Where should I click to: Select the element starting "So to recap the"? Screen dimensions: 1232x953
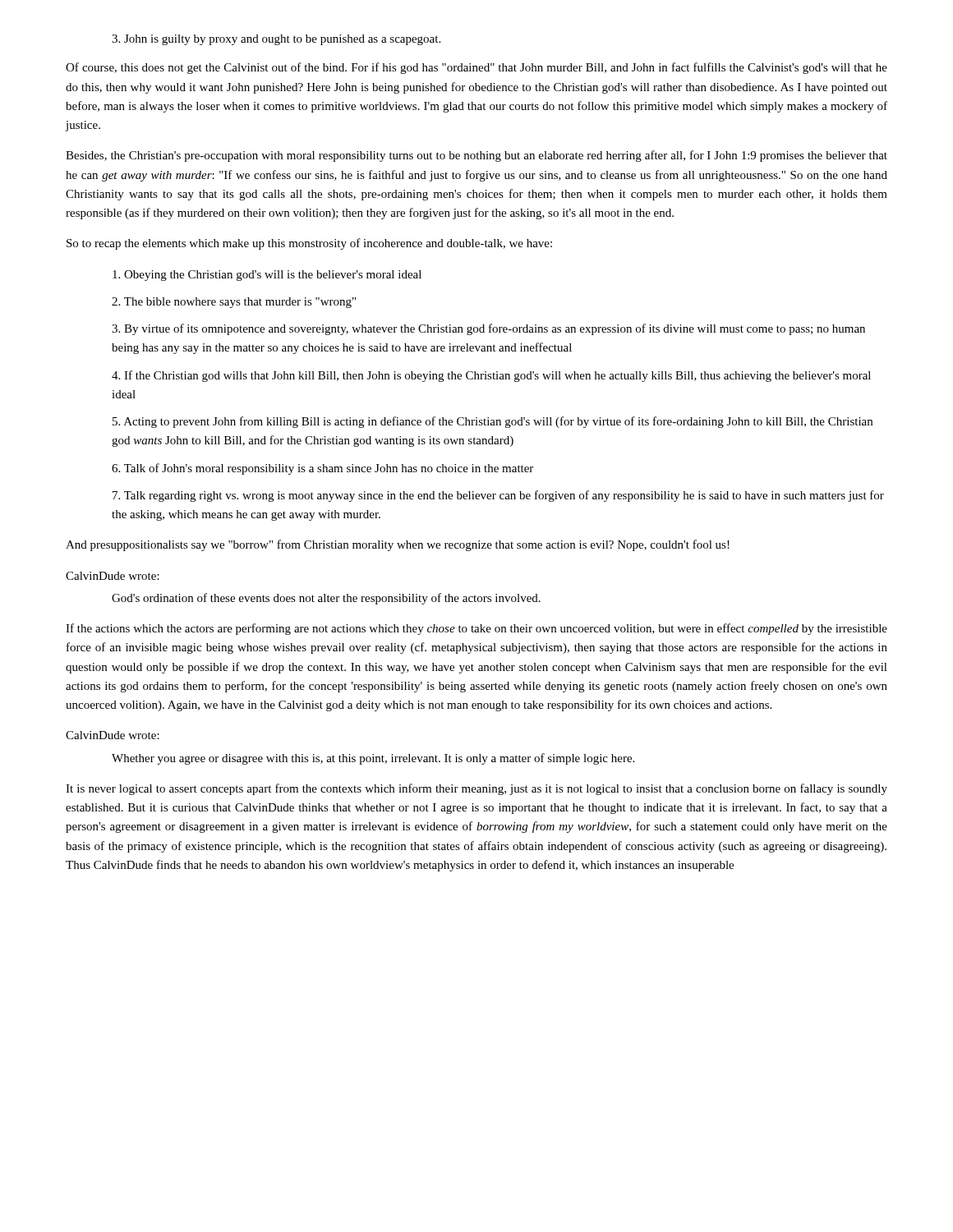[476, 244]
